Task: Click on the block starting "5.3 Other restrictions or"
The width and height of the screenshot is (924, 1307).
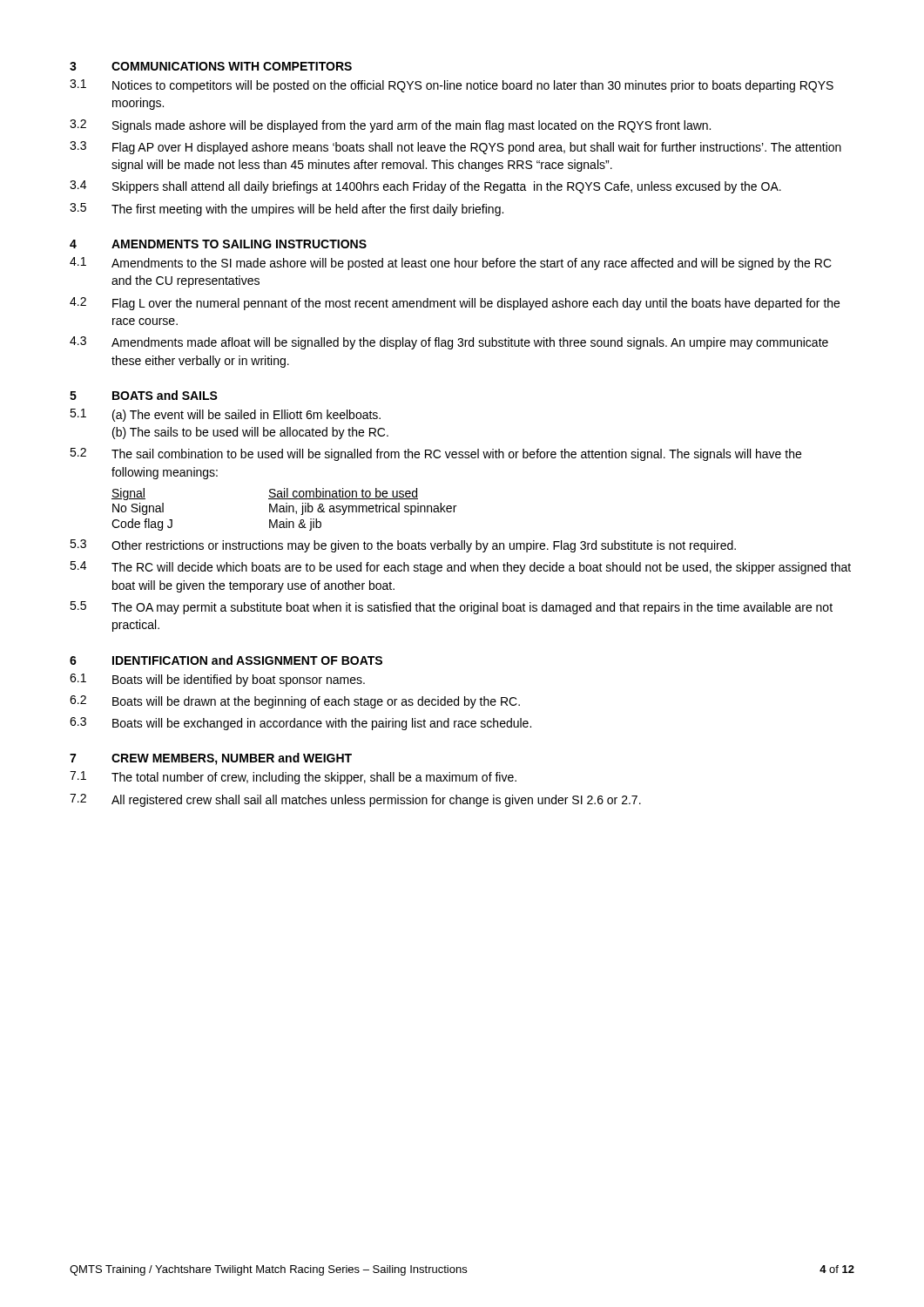Action: click(x=403, y=546)
